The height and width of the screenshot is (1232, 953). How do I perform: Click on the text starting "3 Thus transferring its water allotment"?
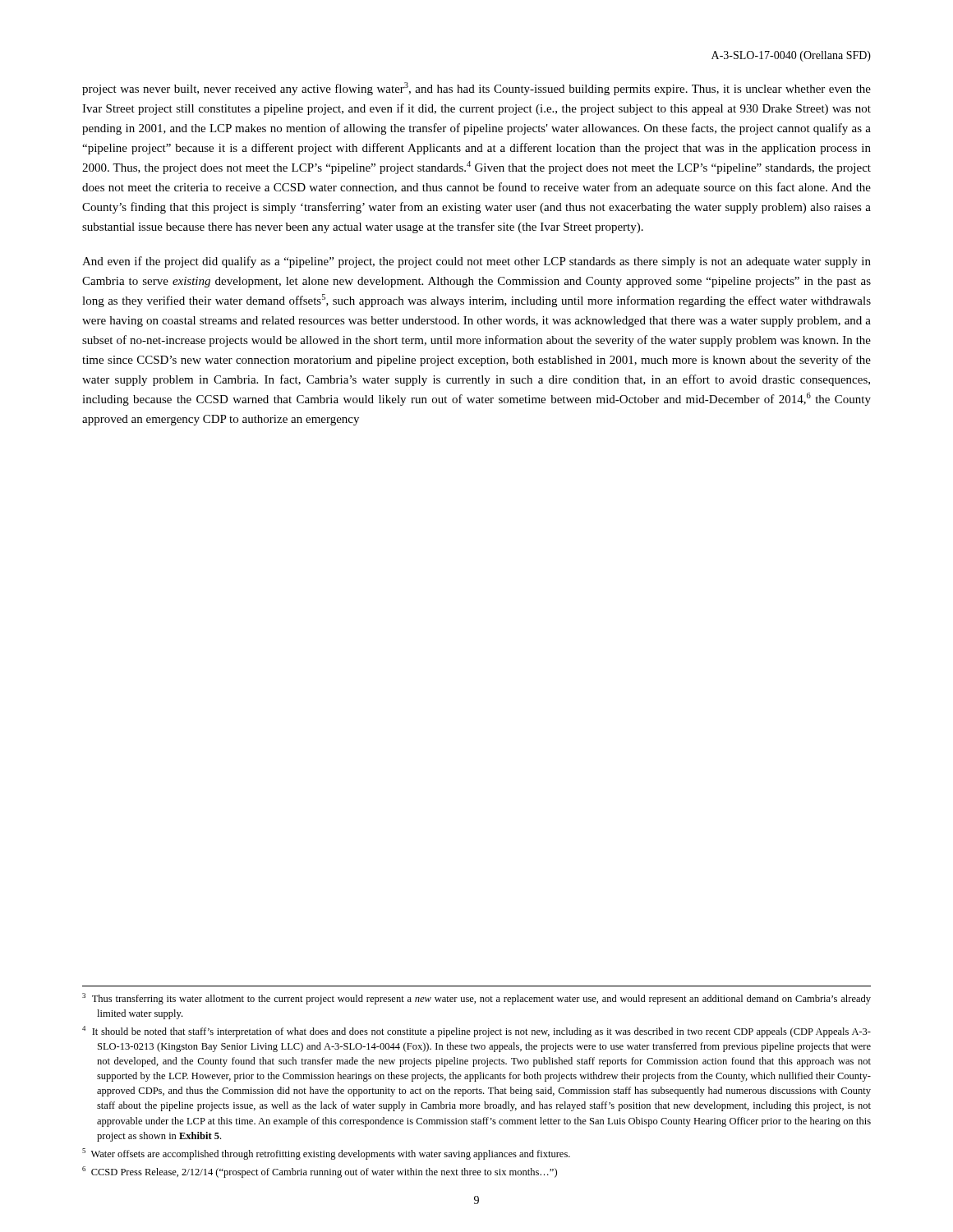click(476, 1005)
